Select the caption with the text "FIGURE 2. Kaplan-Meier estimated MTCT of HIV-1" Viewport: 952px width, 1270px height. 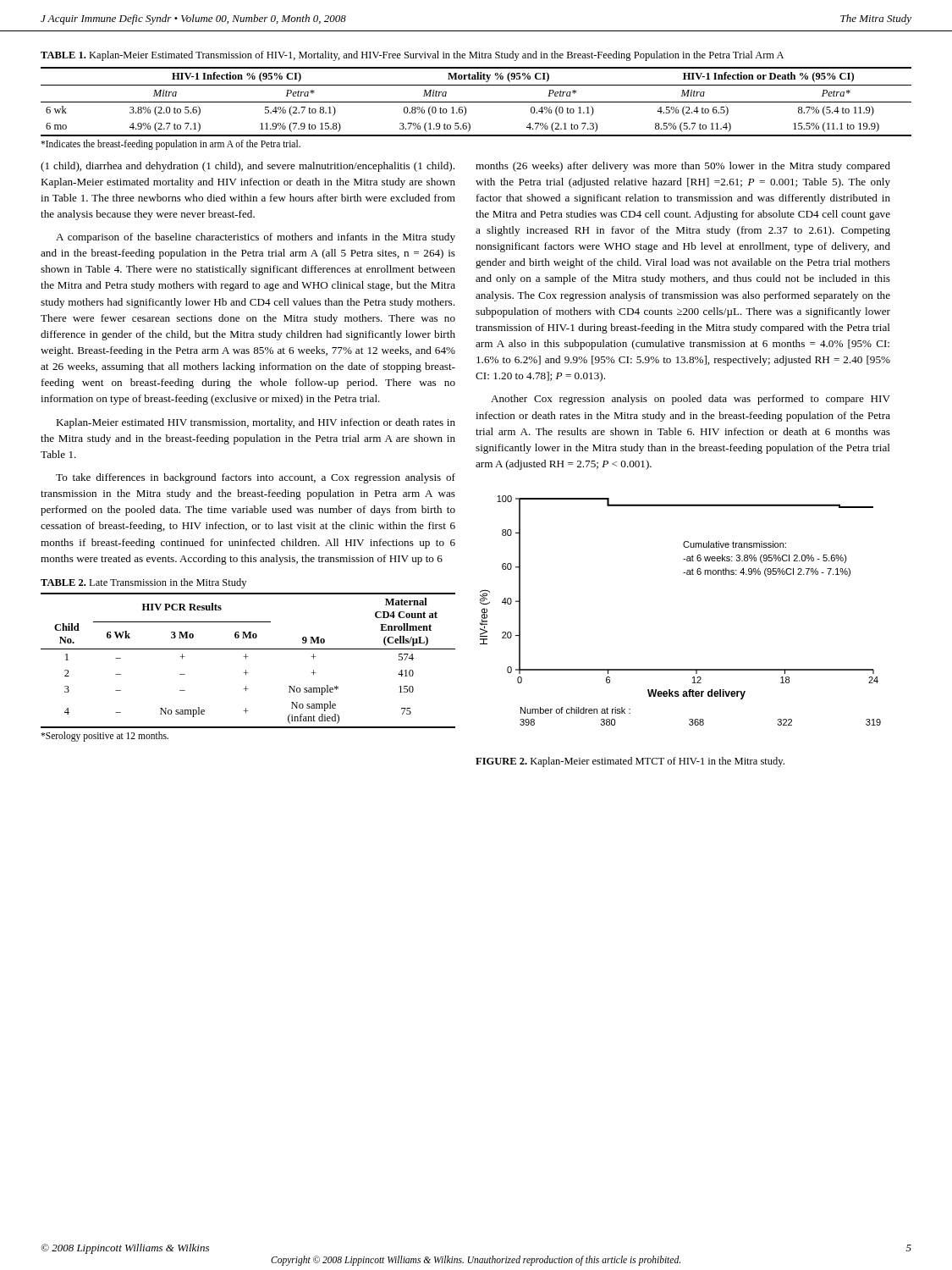pos(630,761)
